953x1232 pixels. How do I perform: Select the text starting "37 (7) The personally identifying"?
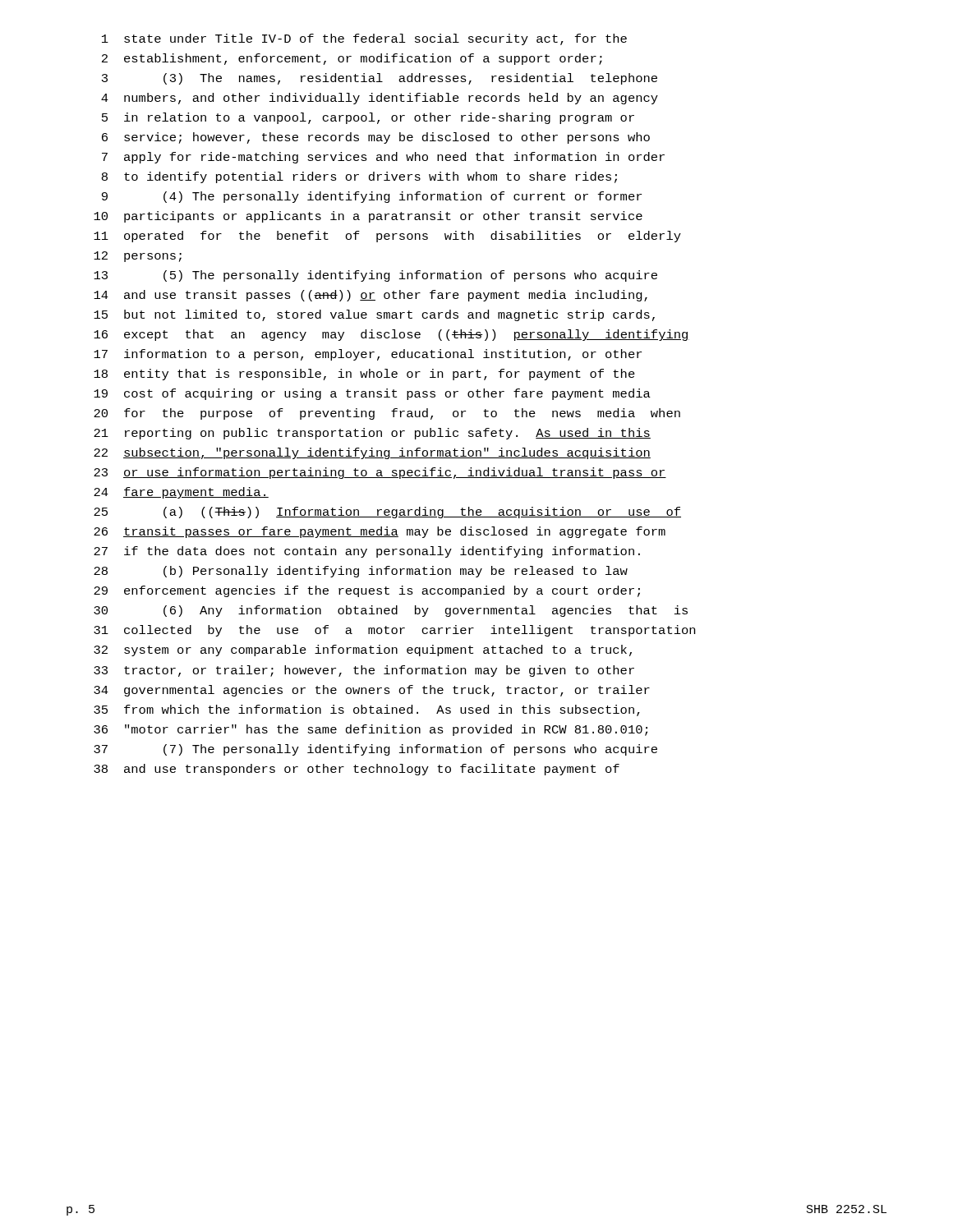[476, 759]
